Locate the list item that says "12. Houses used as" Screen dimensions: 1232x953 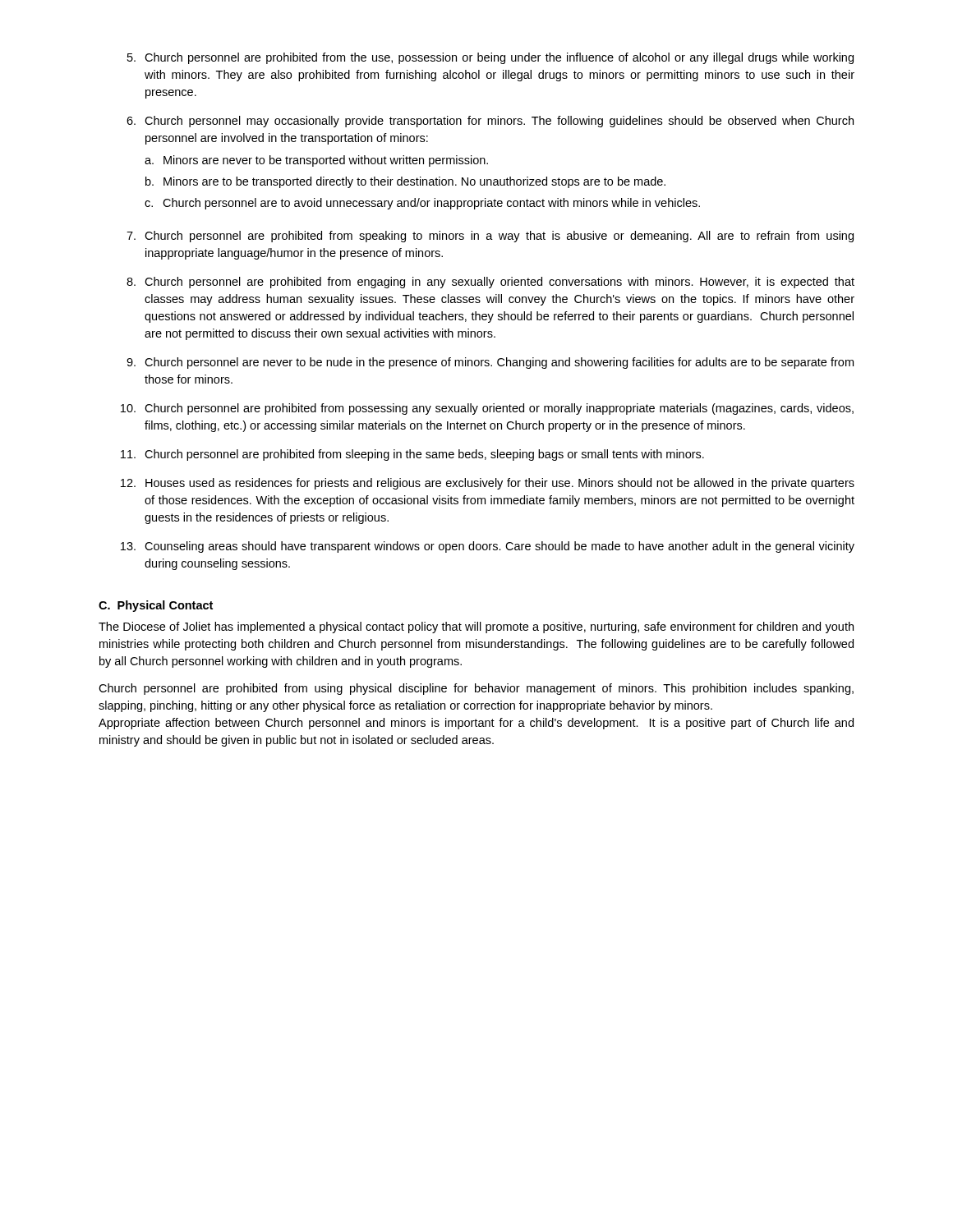(476, 501)
